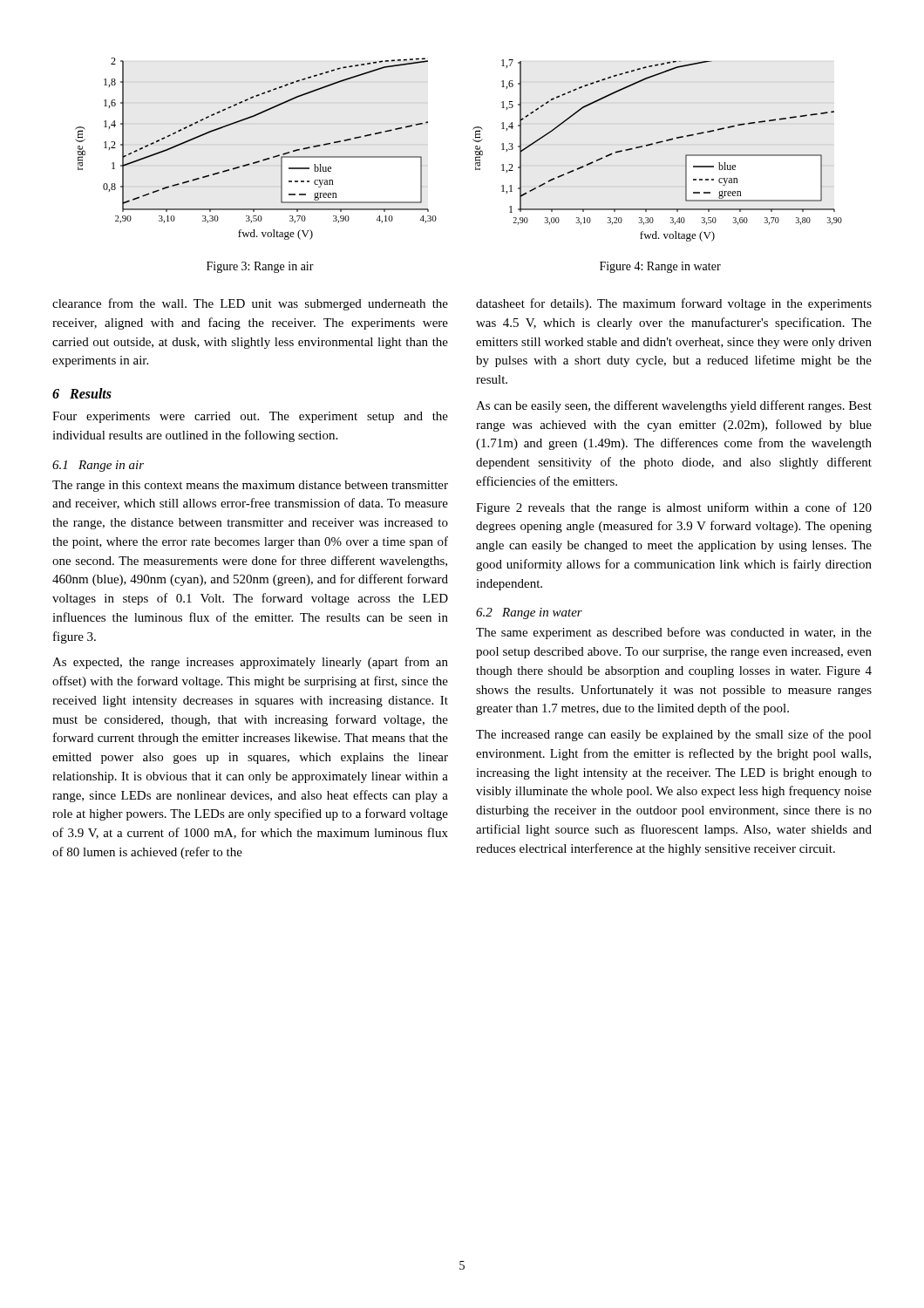Select the text block containing "clearance from the"
The height and width of the screenshot is (1308, 924).
pyautogui.click(x=250, y=333)
